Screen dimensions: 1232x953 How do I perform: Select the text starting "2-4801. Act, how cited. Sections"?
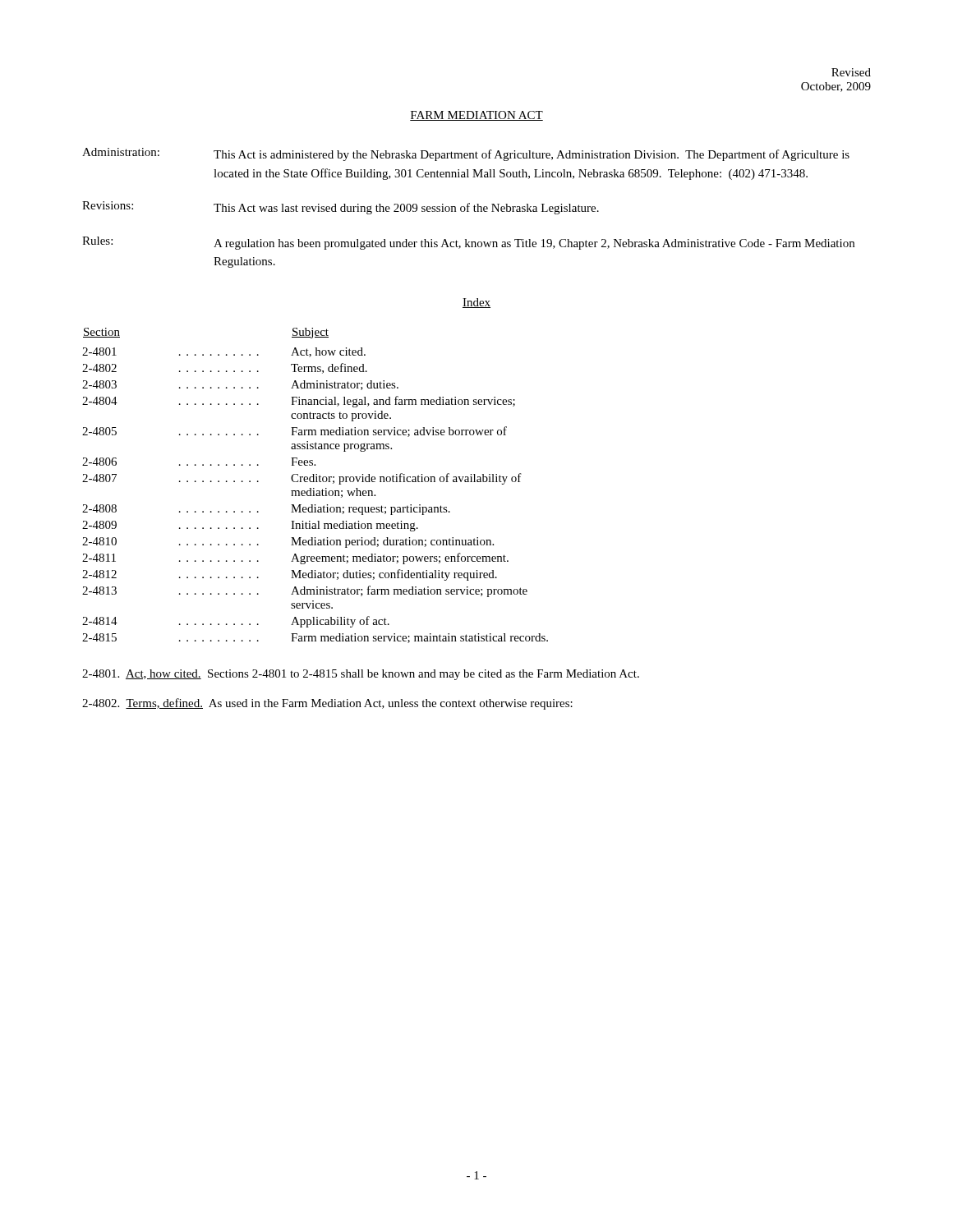tap(361, 673)
